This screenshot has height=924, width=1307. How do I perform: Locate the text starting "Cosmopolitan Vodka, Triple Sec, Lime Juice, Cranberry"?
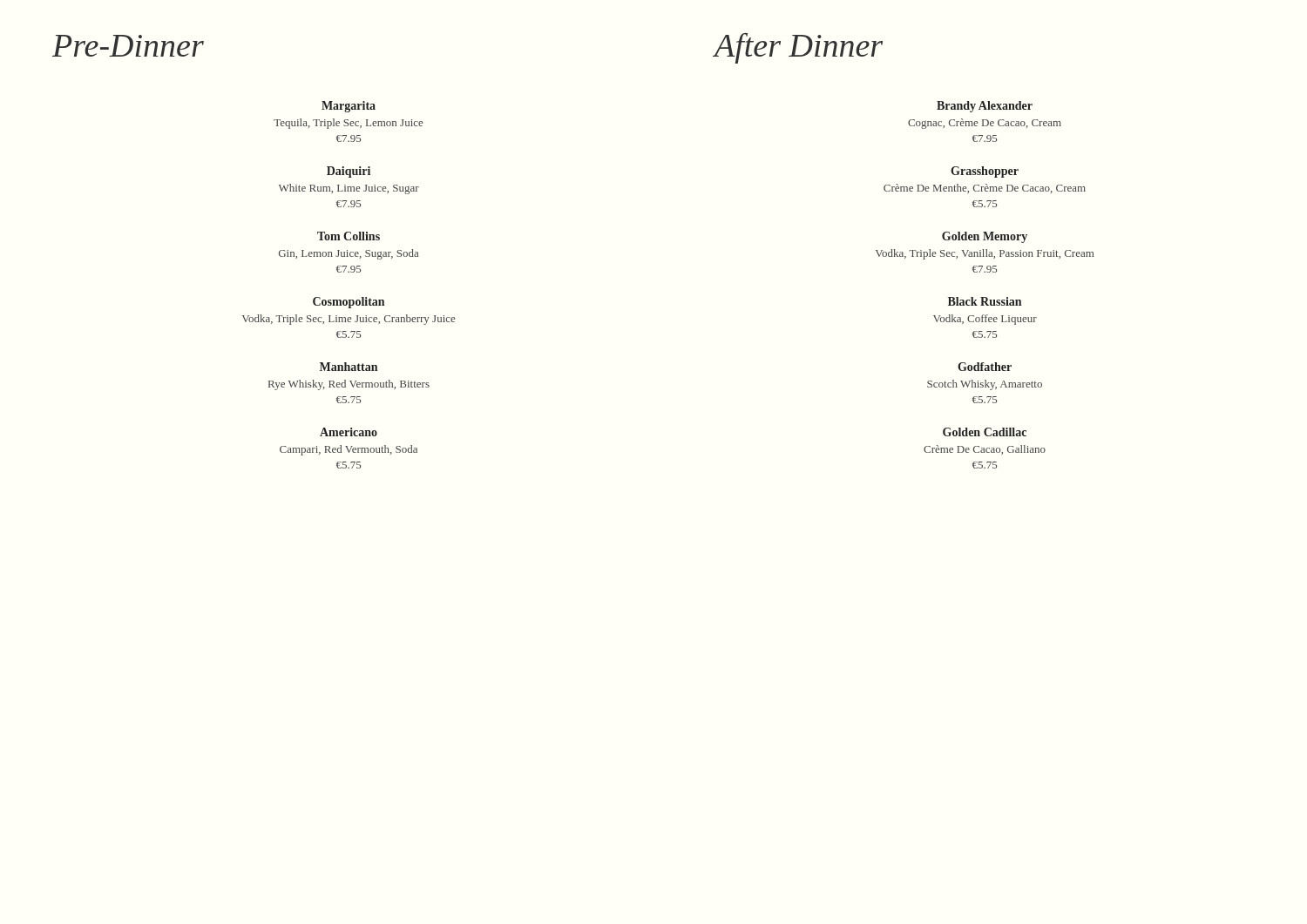349,318
